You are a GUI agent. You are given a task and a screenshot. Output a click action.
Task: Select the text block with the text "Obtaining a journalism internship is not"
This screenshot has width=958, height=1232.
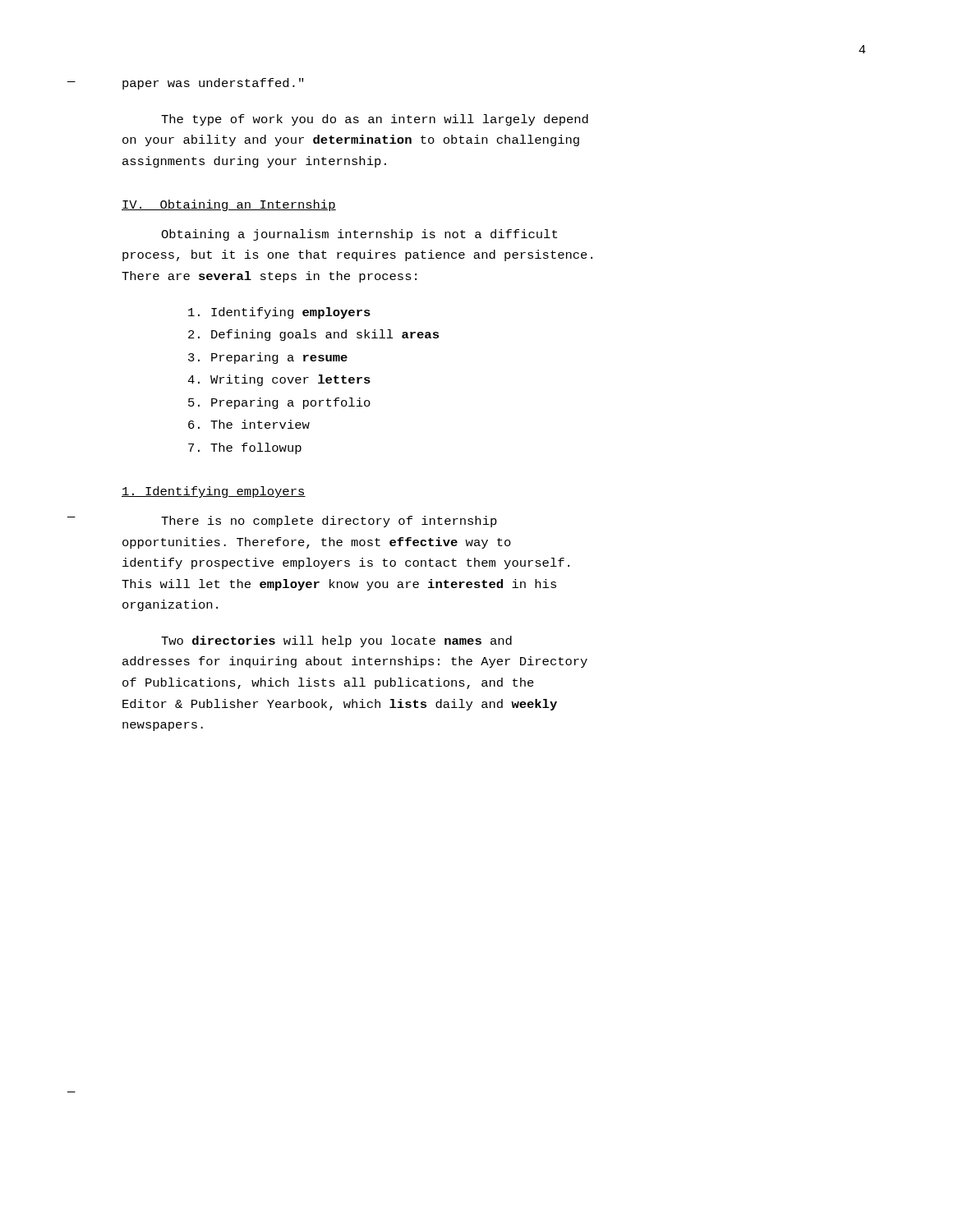(358, 256)
